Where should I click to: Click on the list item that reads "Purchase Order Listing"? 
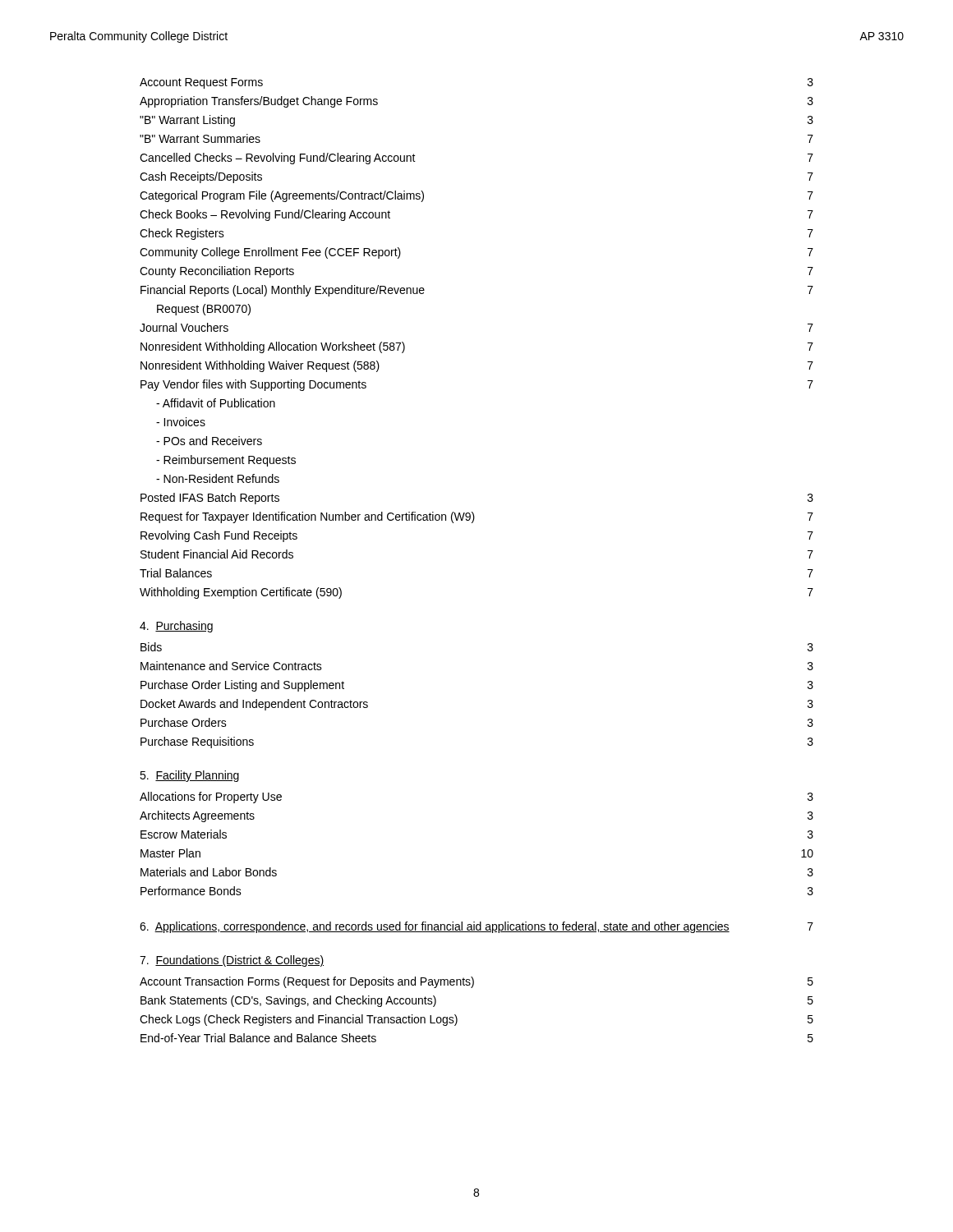coord(239,685)
